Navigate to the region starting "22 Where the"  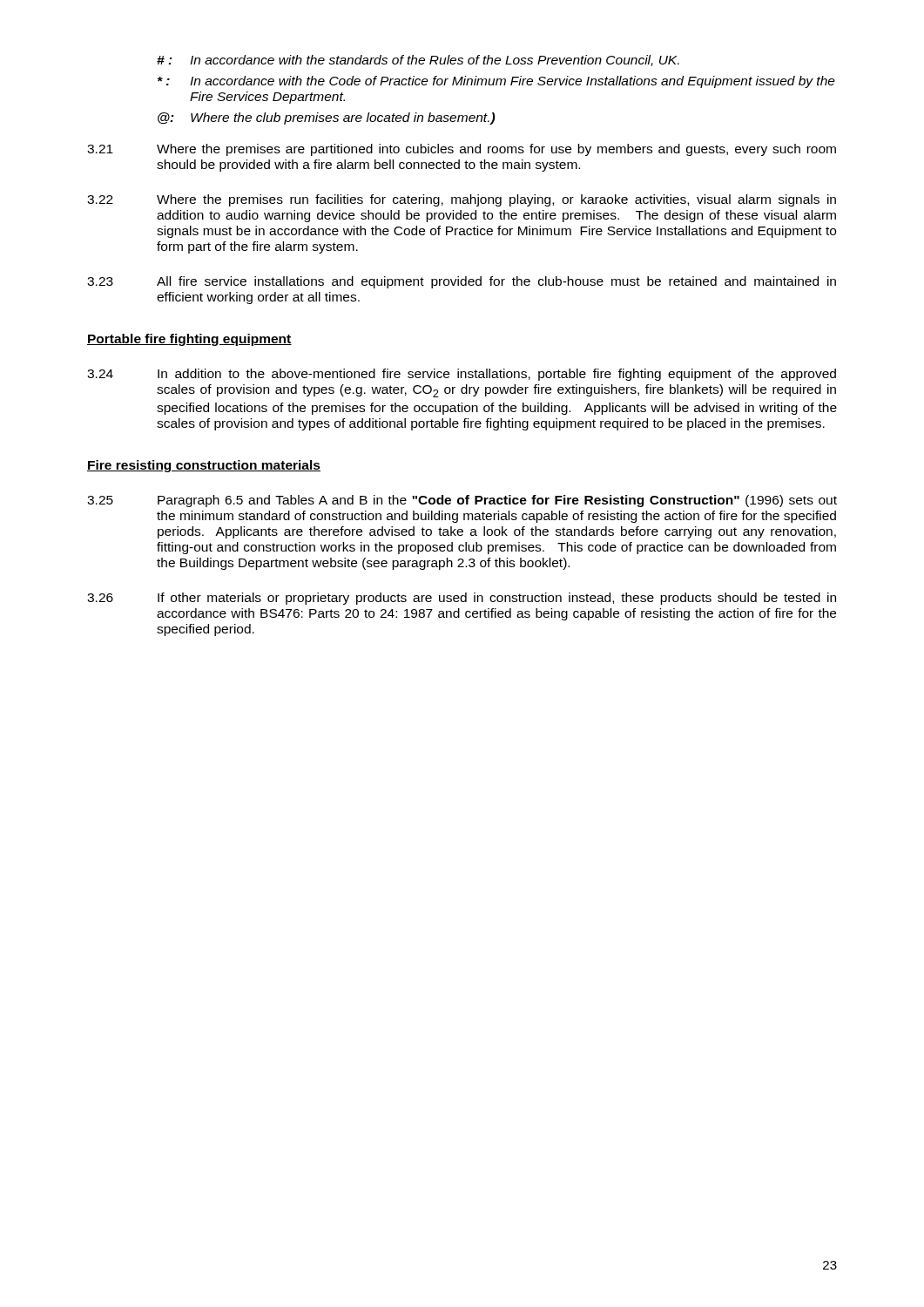[x=462, y=223]
